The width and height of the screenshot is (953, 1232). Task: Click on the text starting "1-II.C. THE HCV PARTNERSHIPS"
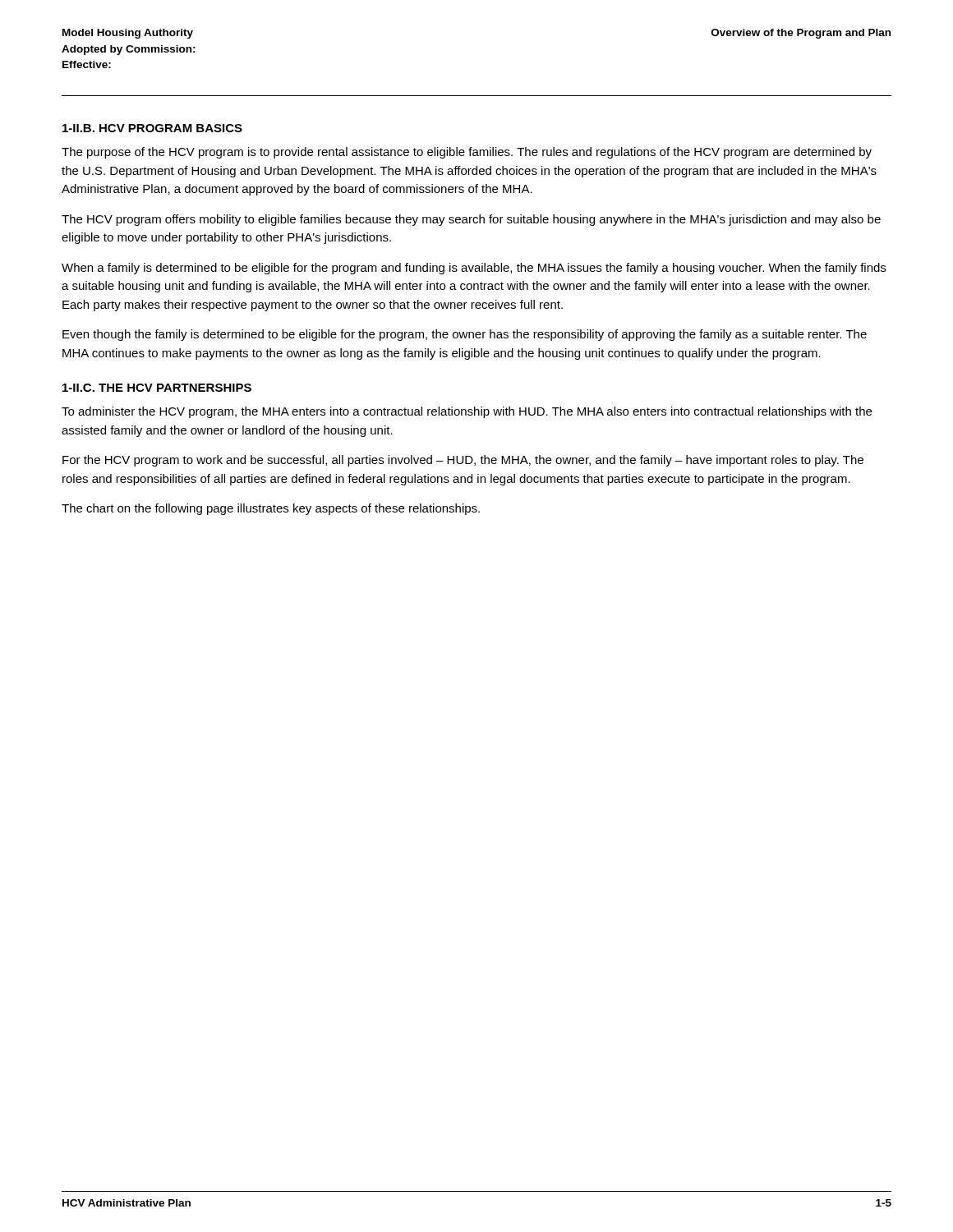(x=157, y=387)
